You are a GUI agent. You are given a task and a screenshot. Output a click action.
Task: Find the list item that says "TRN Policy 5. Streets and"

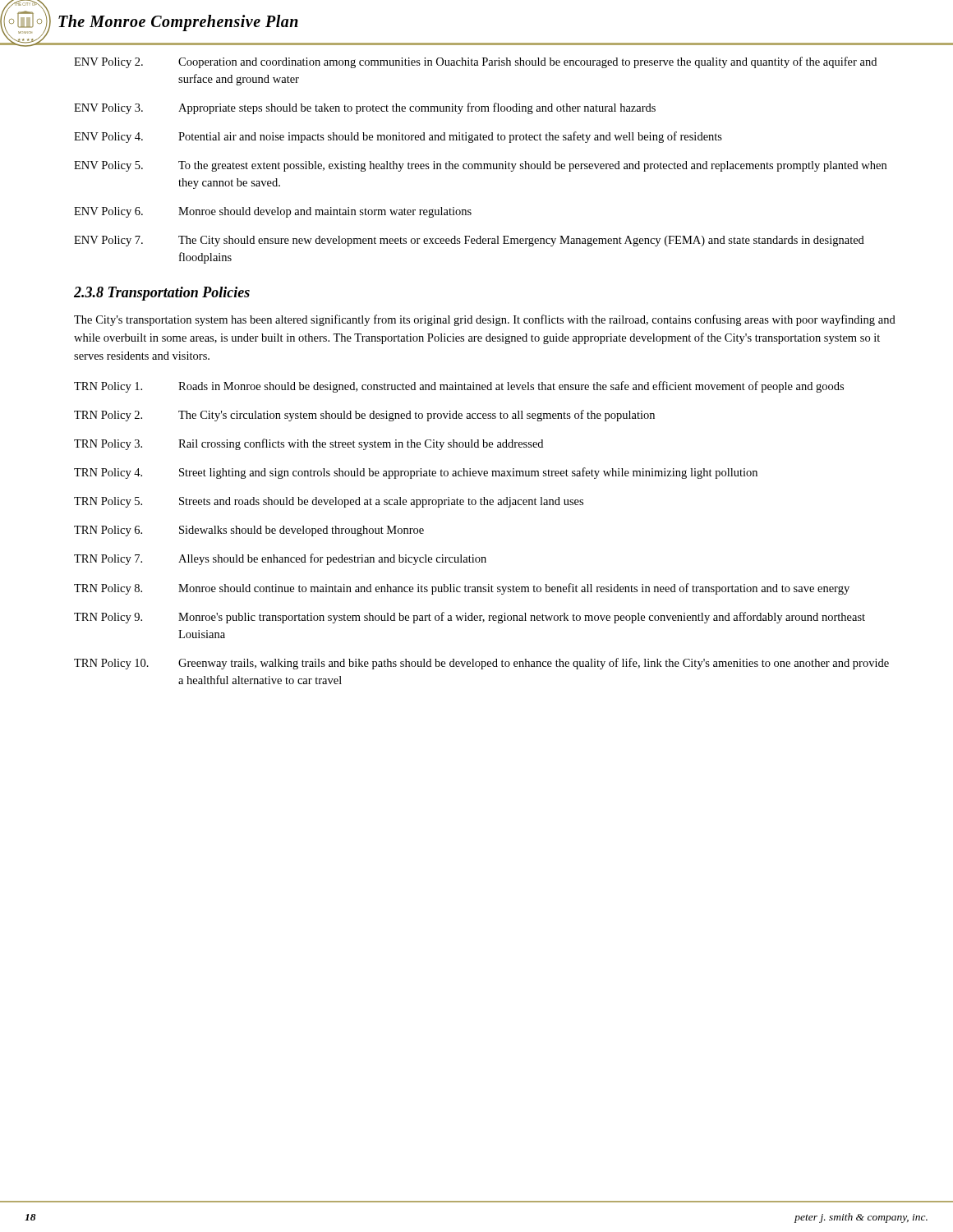(485, 502)
